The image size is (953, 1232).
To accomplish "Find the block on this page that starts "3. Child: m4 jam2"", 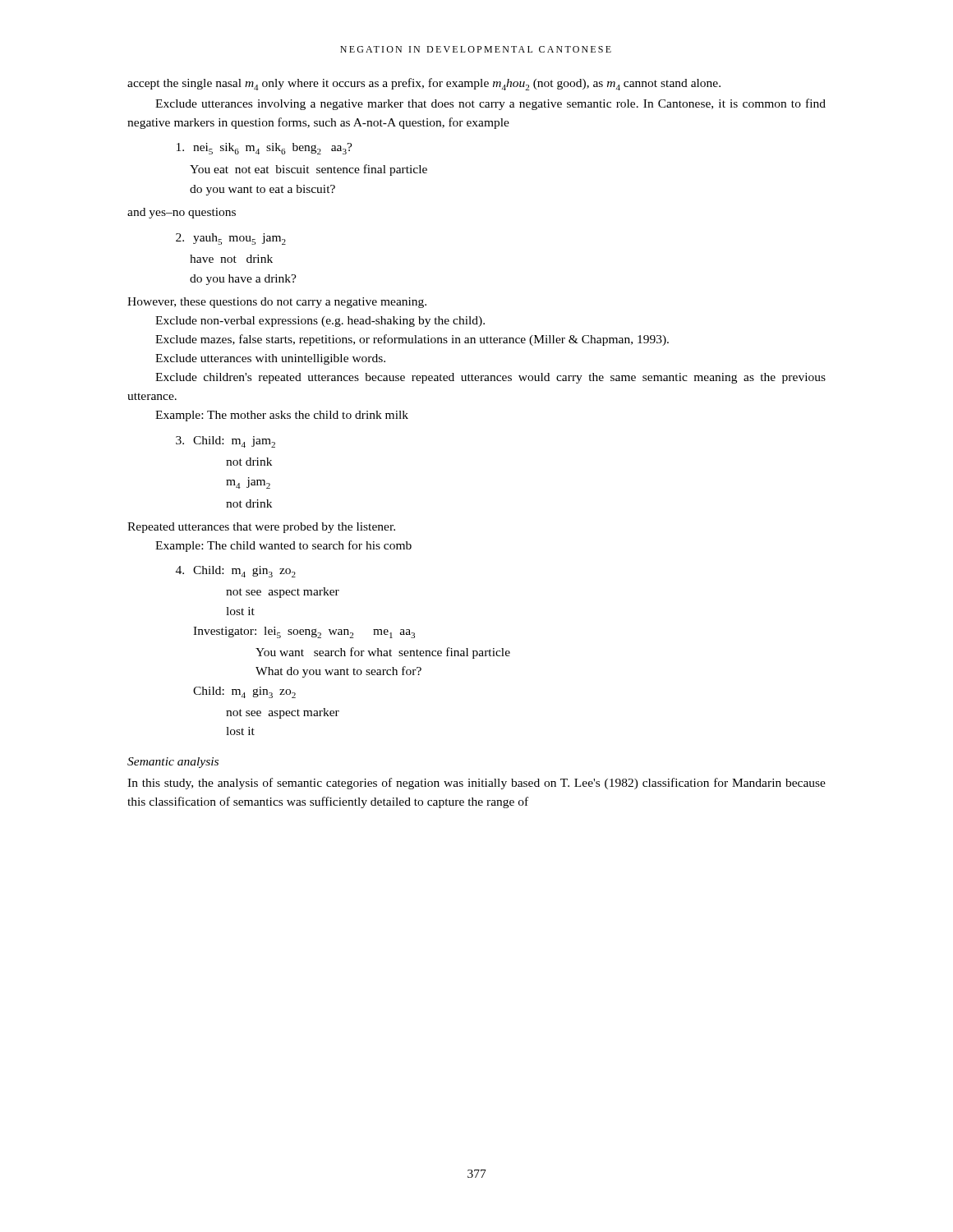I will (226, 442).
